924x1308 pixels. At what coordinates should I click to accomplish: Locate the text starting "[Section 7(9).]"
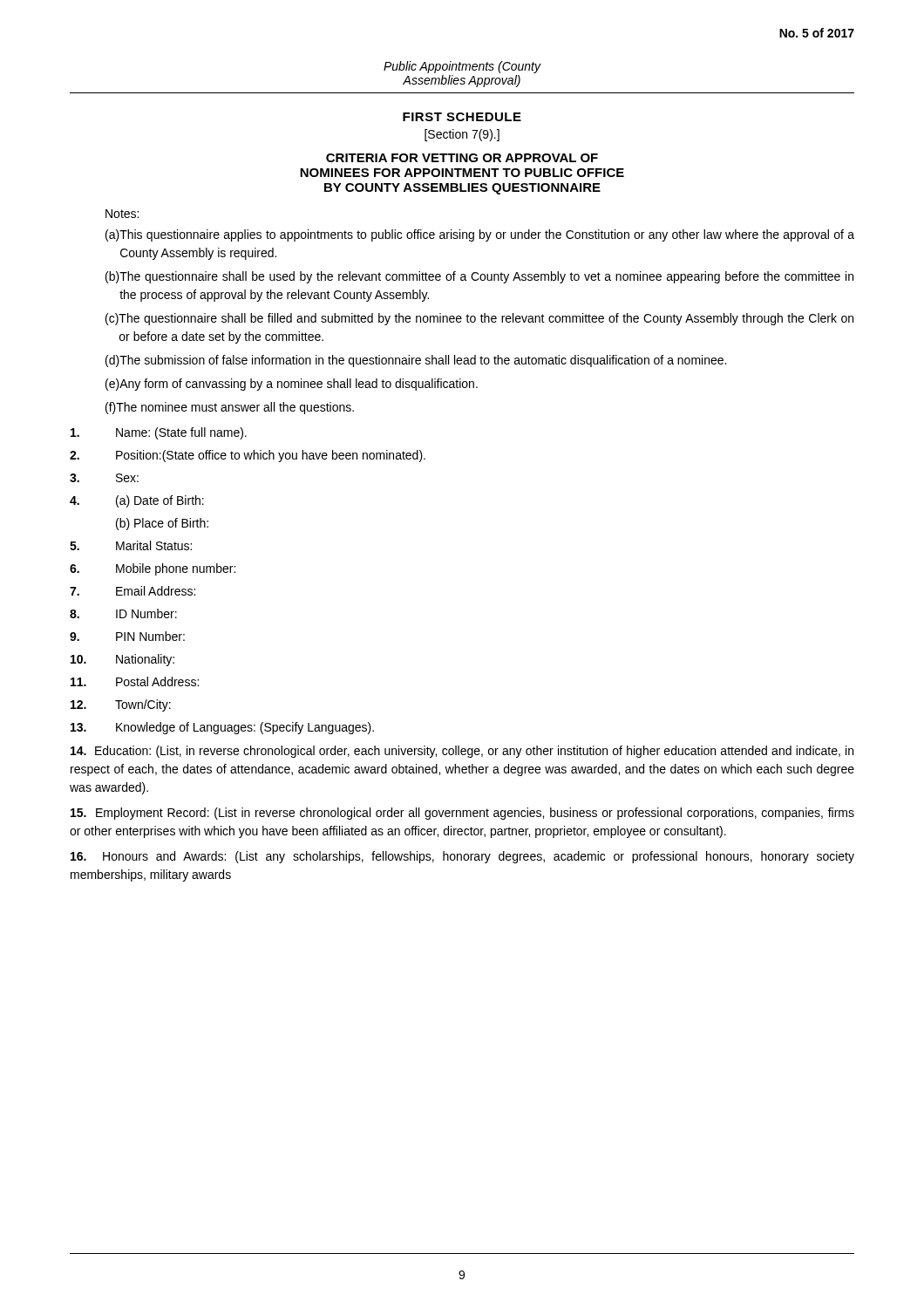point(462,134)
